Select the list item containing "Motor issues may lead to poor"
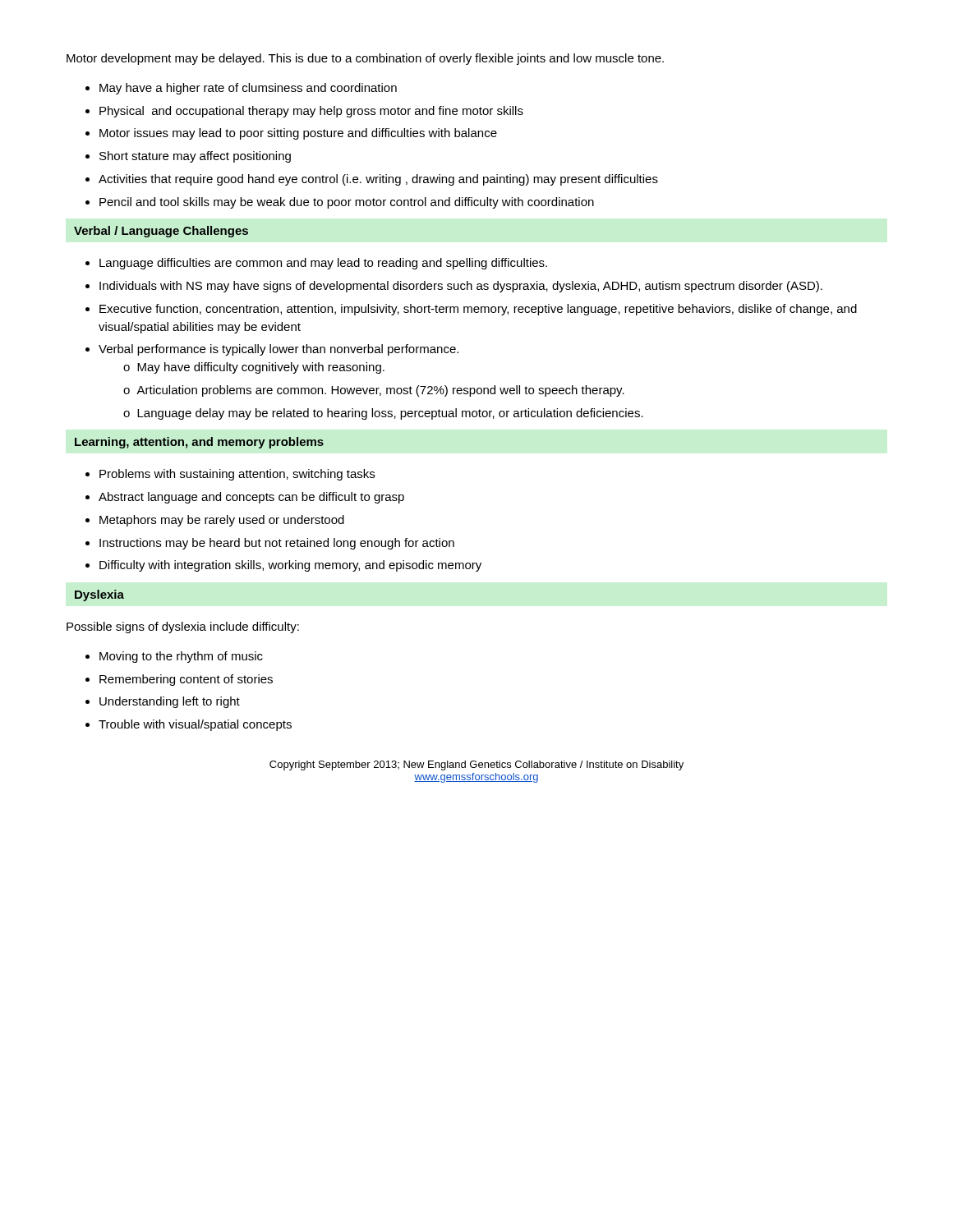This screenshot has height=1232, width=953. click(298, 133)
